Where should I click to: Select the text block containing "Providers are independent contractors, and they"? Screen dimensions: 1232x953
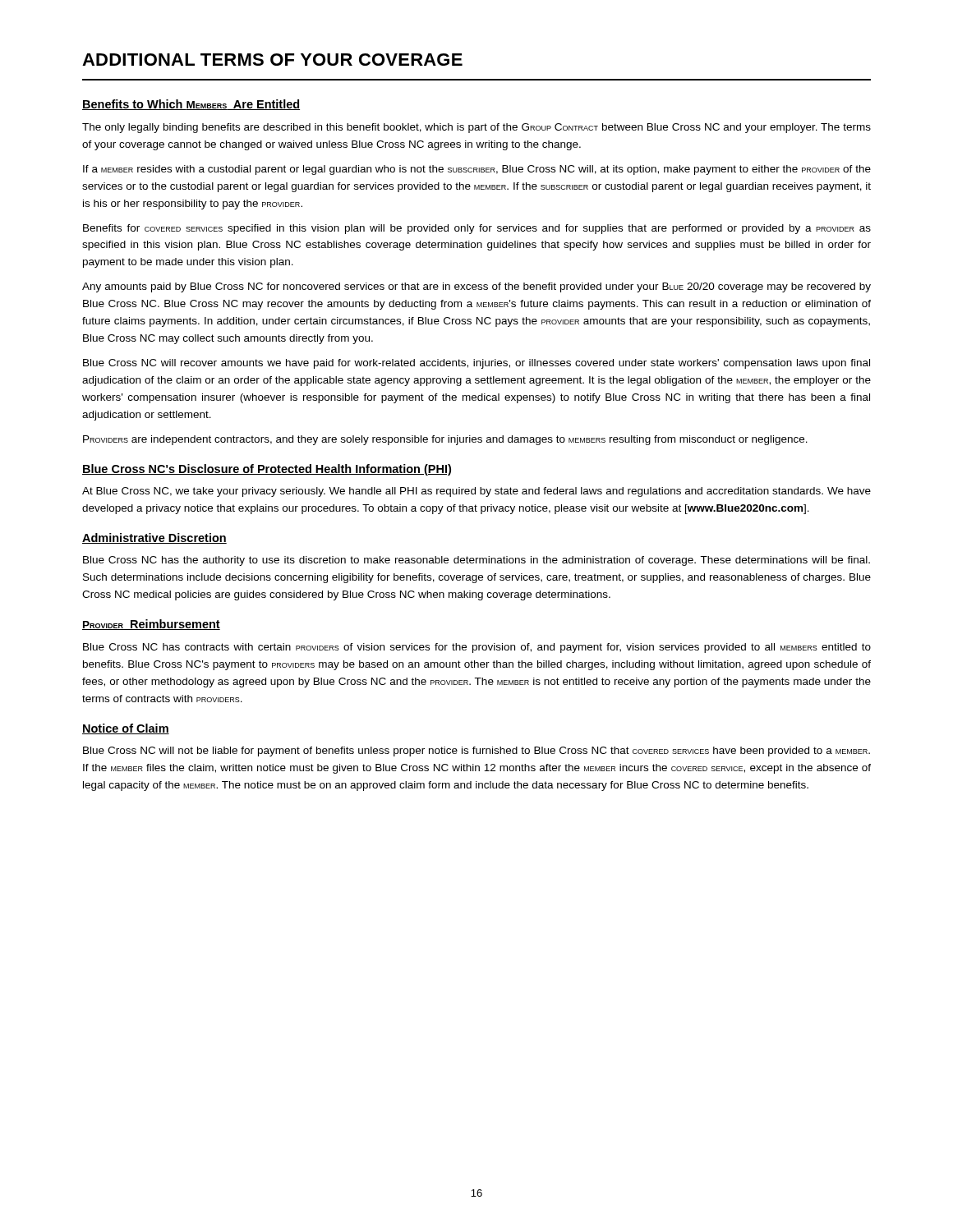[x=476, y=440]
